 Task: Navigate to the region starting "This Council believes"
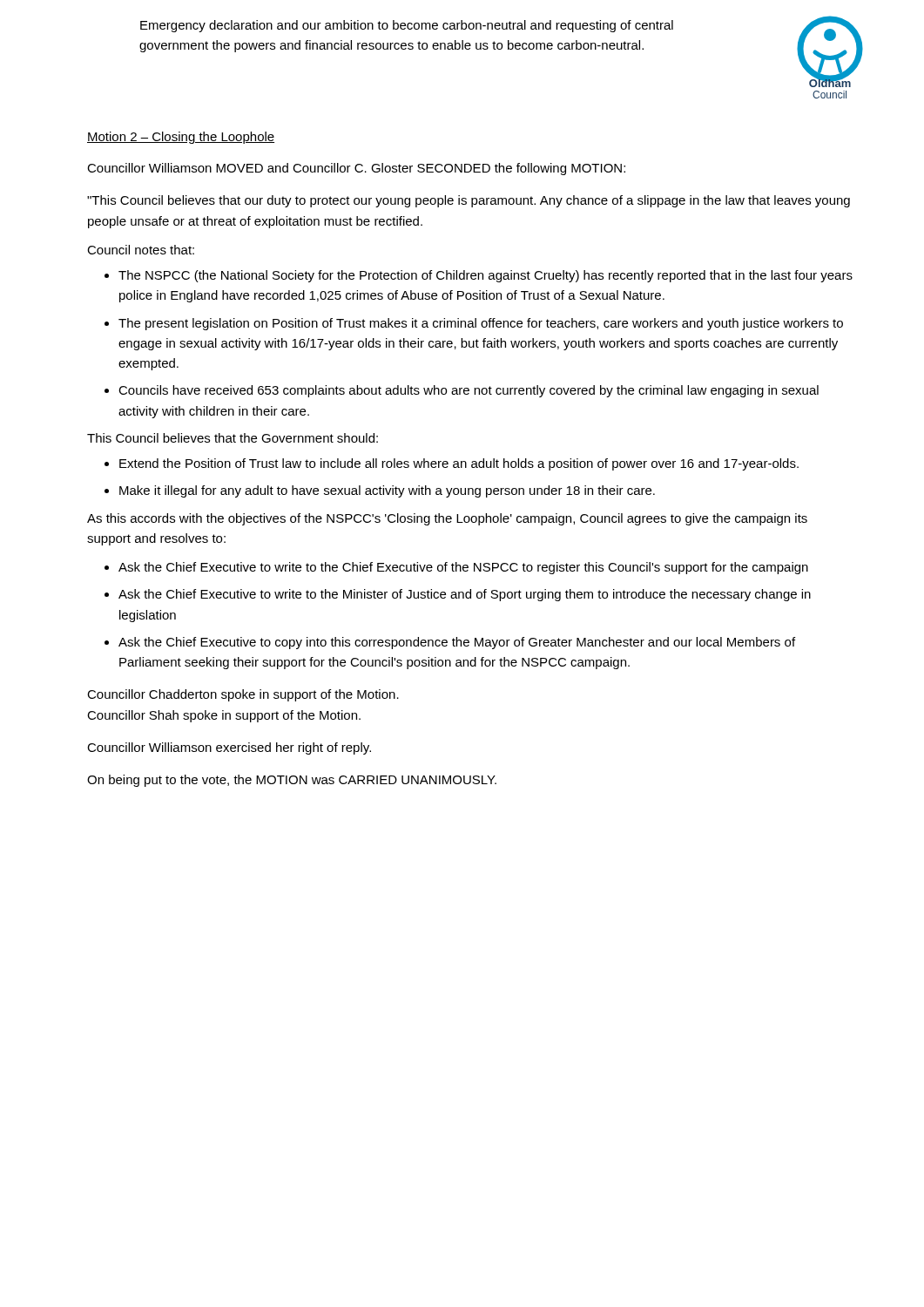coord(233,438)
